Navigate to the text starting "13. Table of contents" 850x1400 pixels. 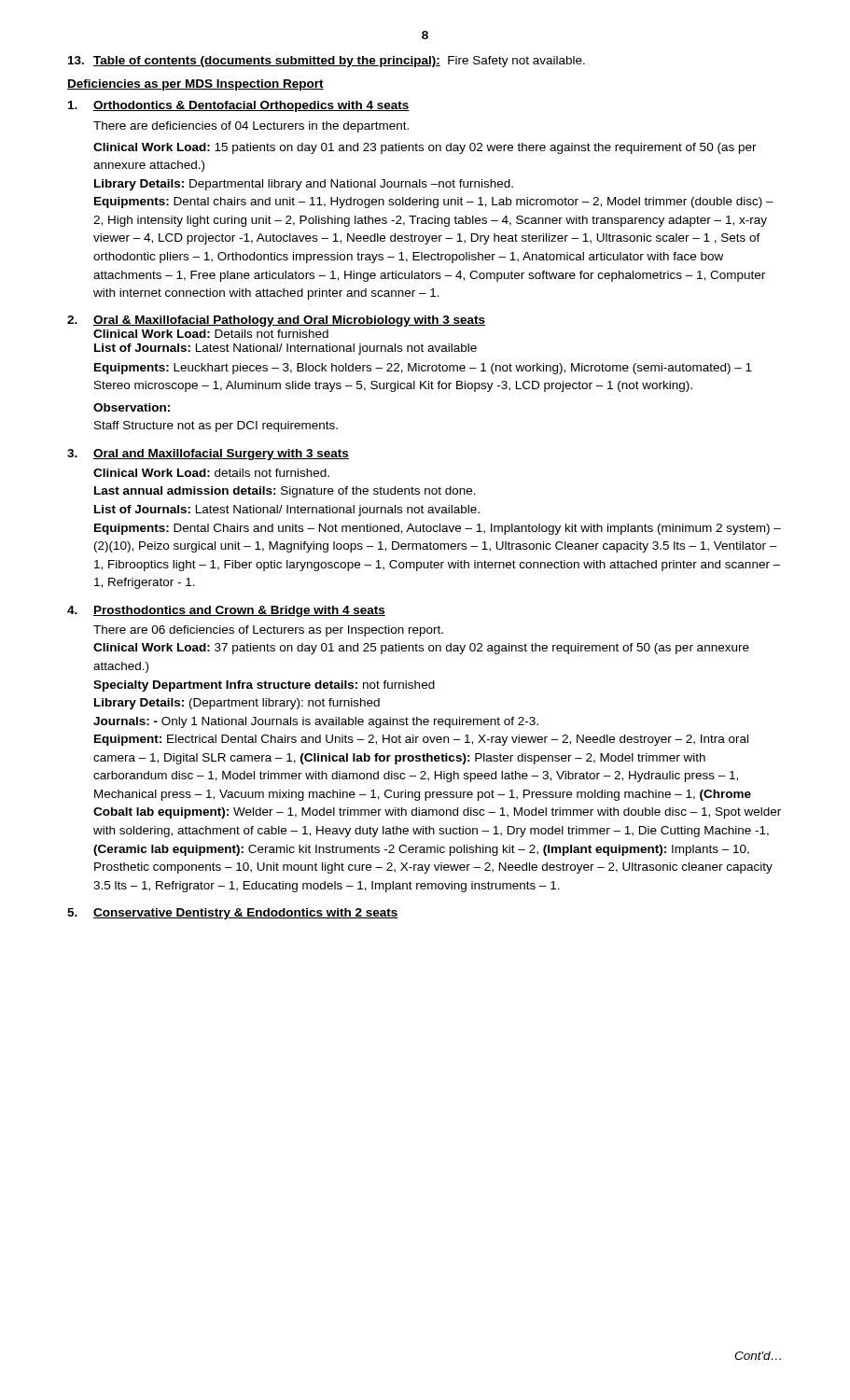click(425, 60)
